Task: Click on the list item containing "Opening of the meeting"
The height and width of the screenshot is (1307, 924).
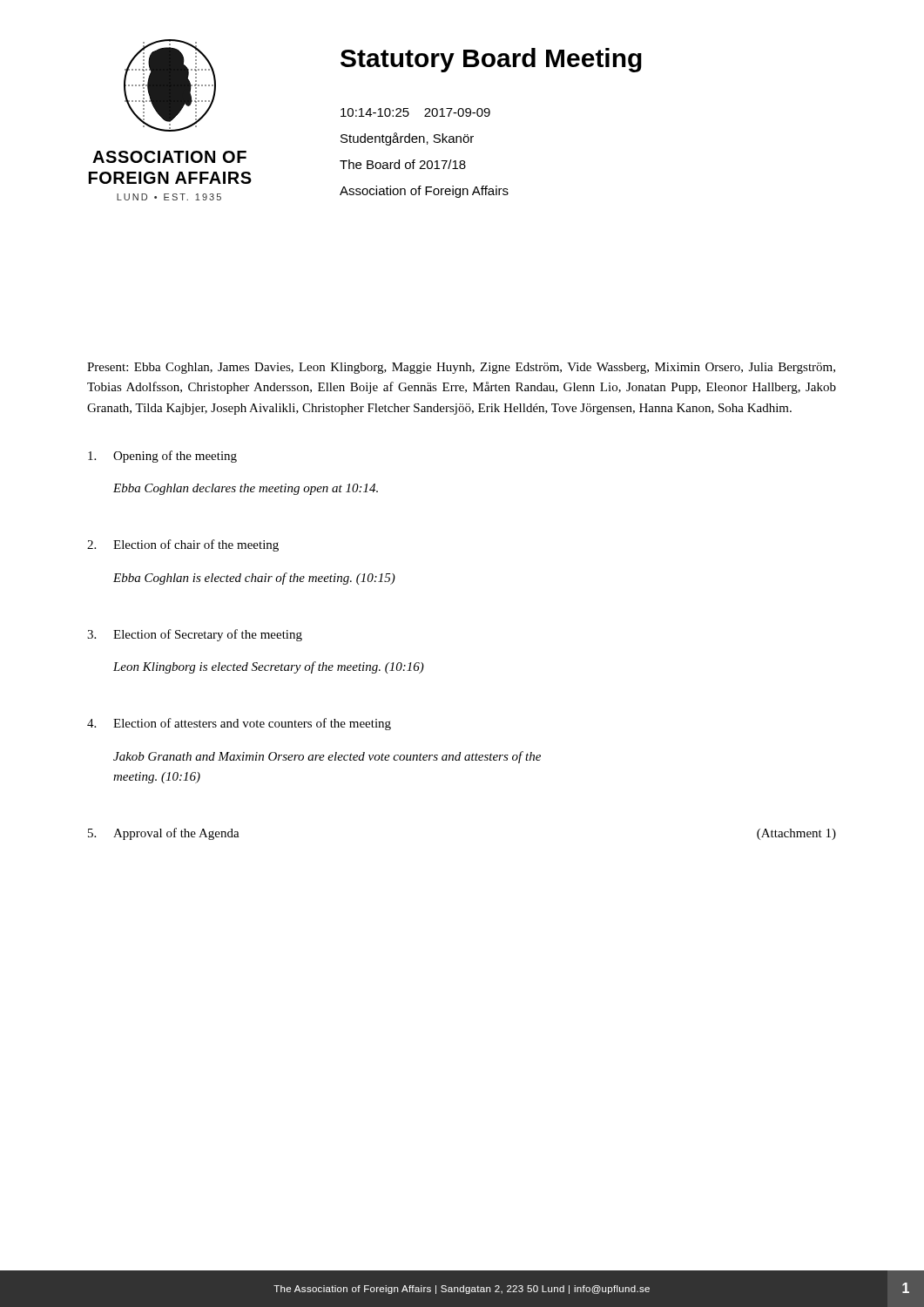Action: [162, 457]
